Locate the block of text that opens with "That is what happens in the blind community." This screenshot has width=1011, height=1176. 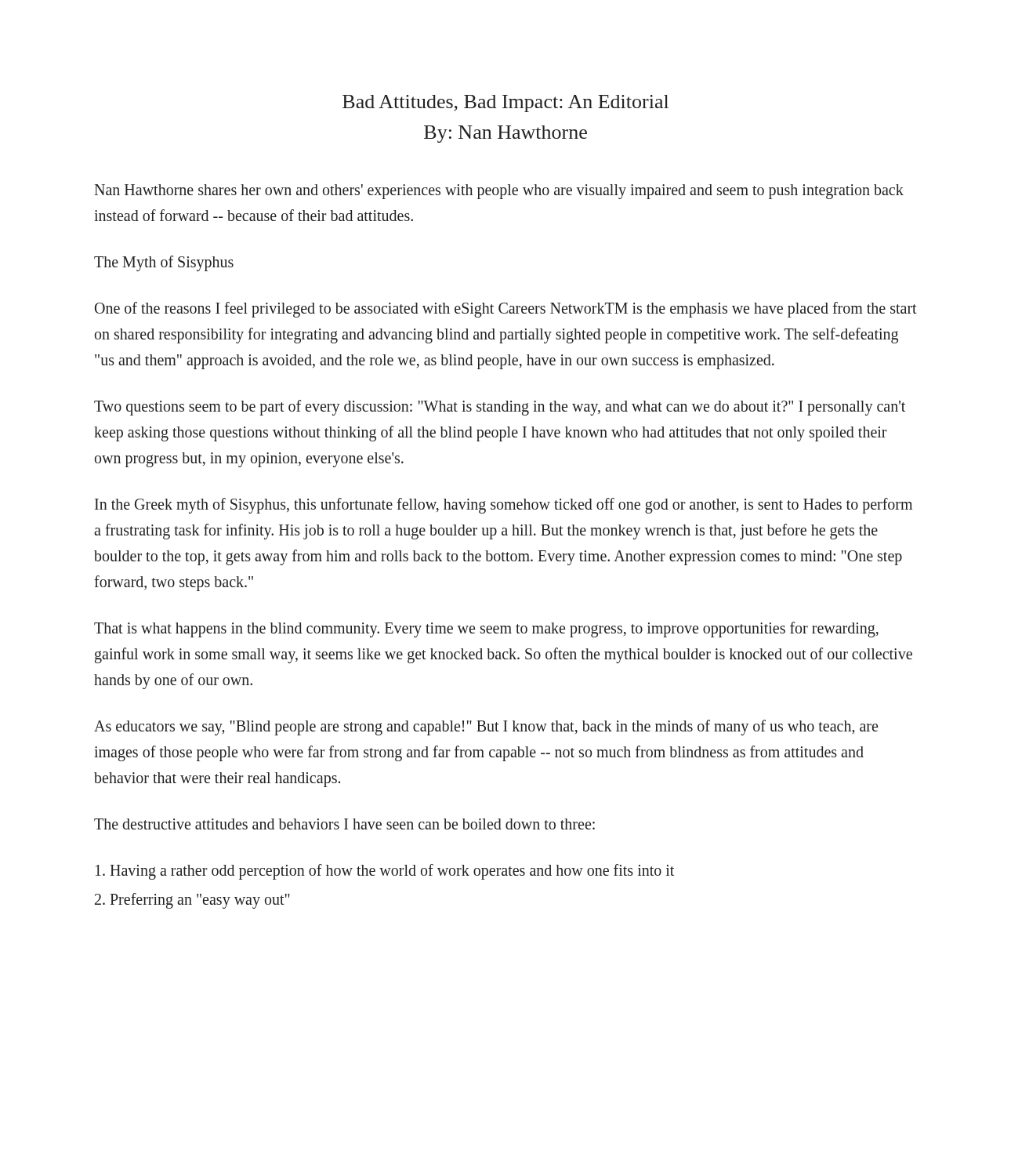pos(503,654)
